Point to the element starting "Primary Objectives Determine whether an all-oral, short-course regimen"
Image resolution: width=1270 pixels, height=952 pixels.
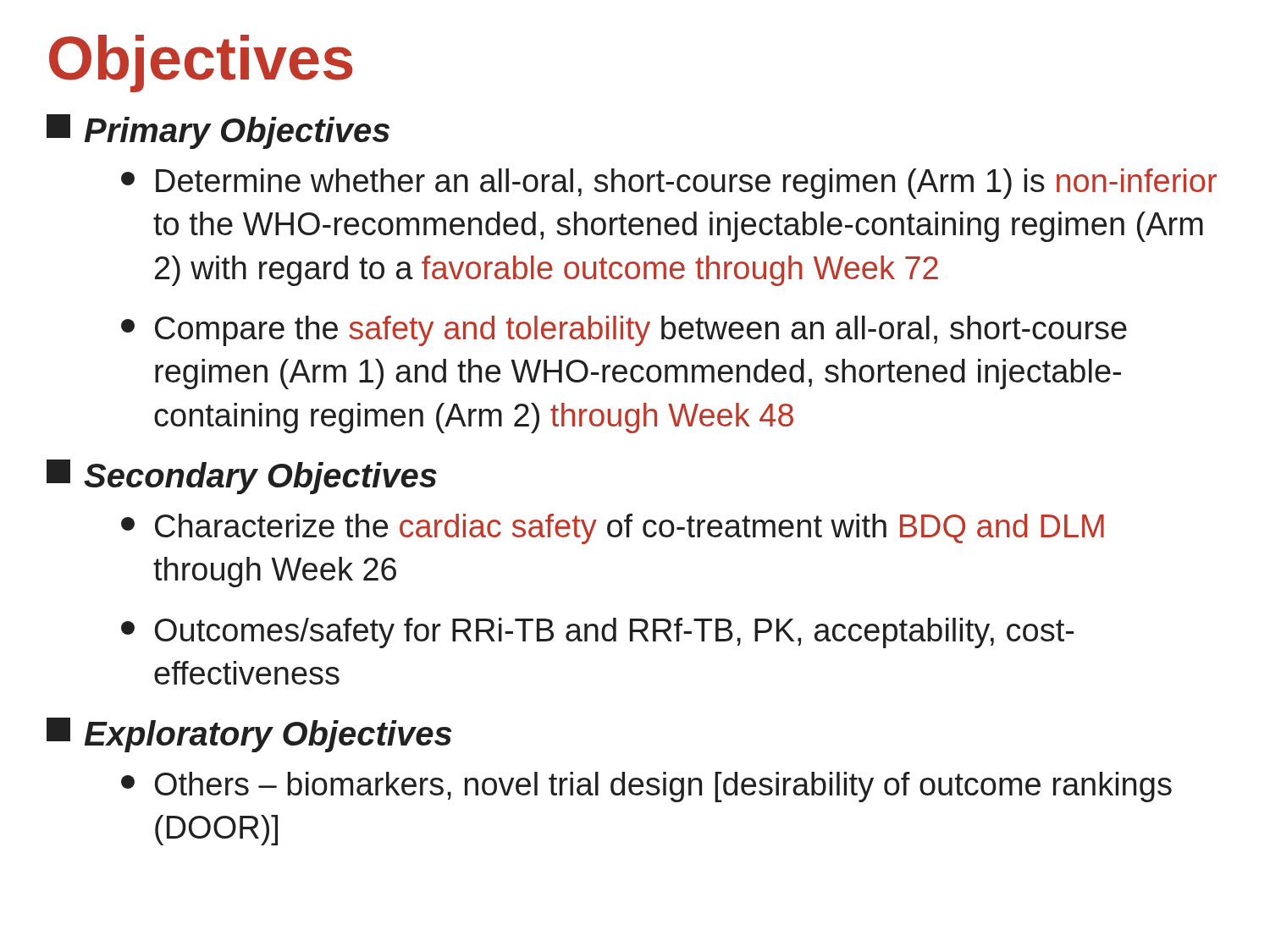click(x=635, y=277)
